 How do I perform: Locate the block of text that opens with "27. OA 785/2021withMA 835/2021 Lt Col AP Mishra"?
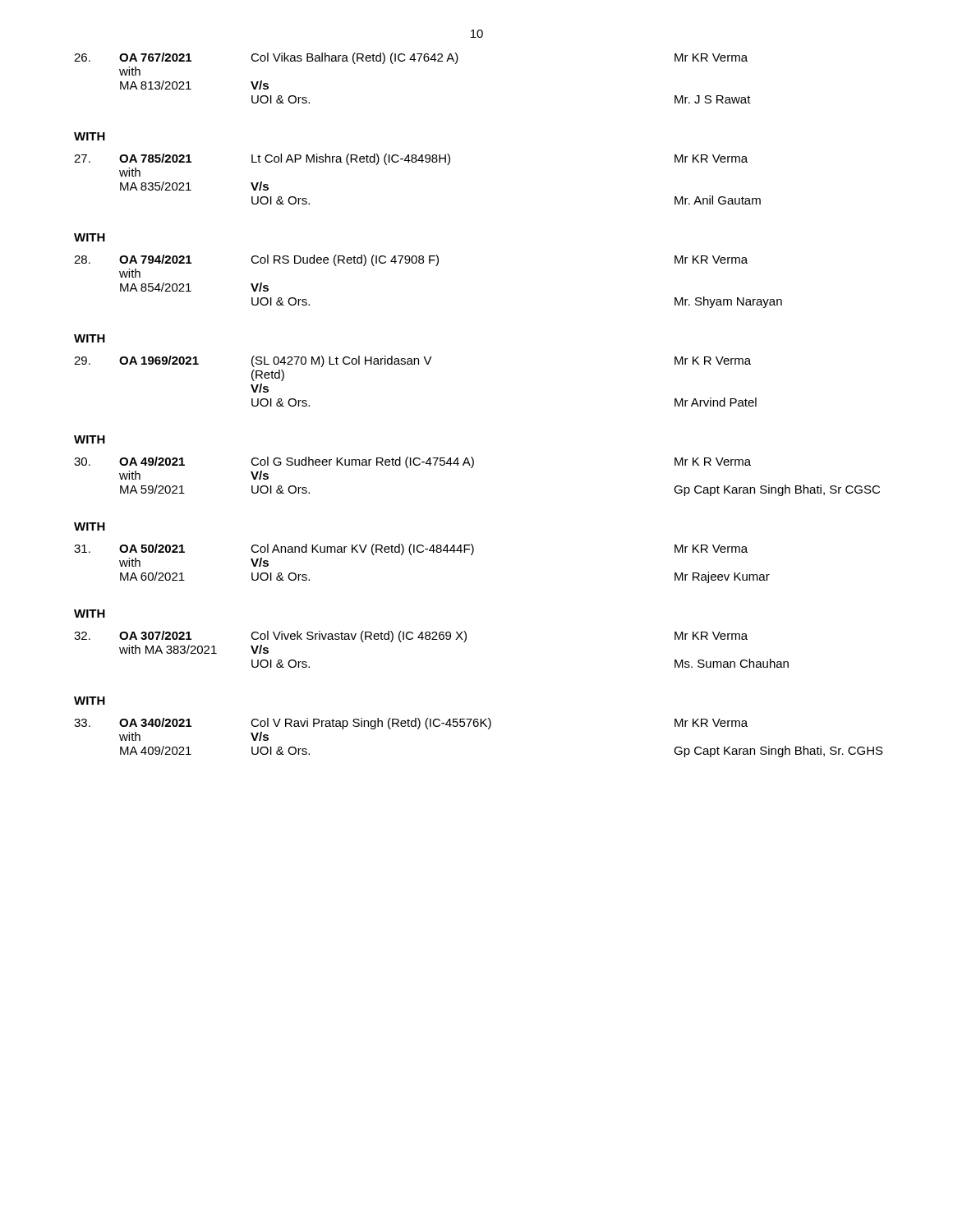click(x=411, y=159)
